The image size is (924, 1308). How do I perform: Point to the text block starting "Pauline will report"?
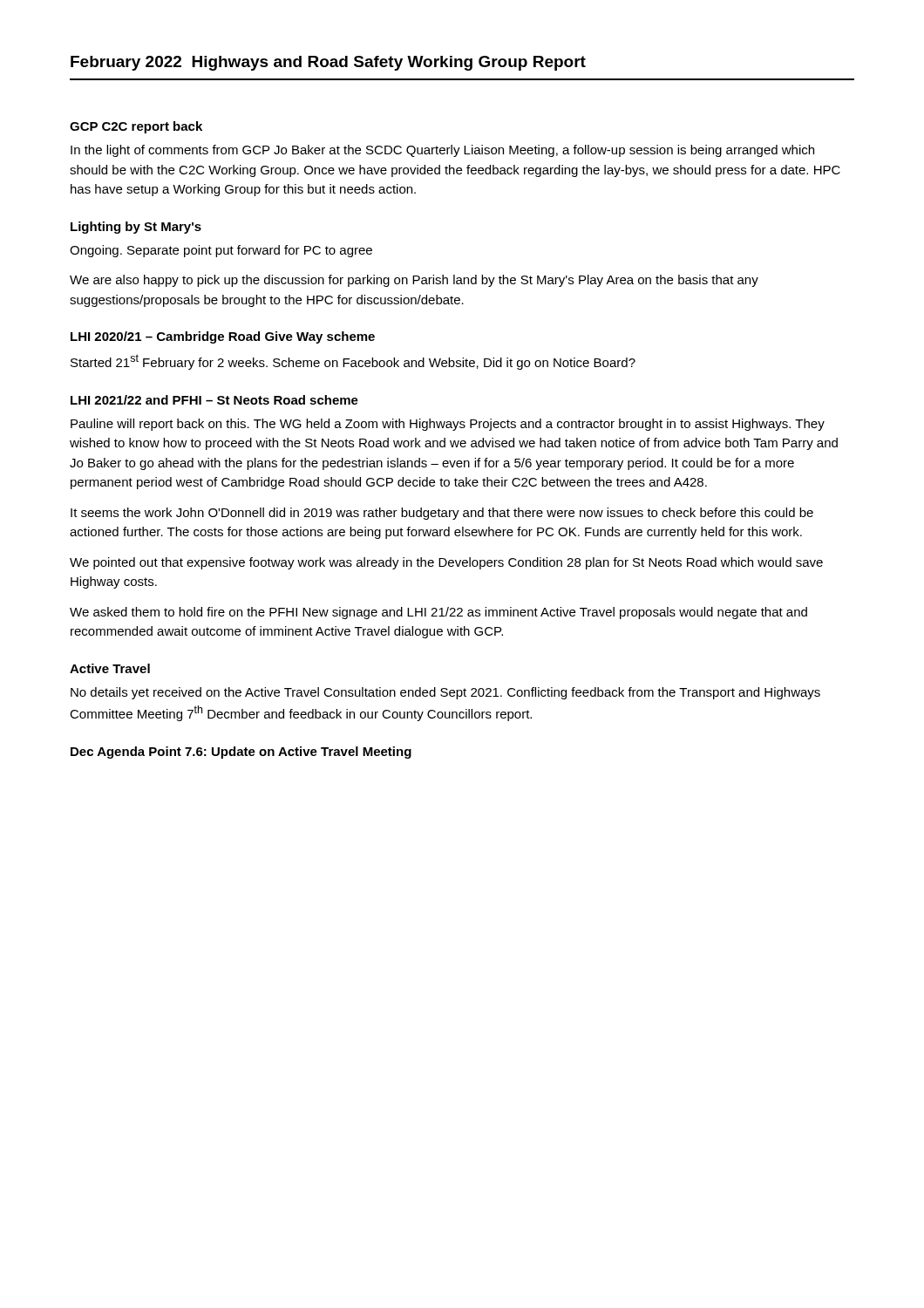point(454,452)
